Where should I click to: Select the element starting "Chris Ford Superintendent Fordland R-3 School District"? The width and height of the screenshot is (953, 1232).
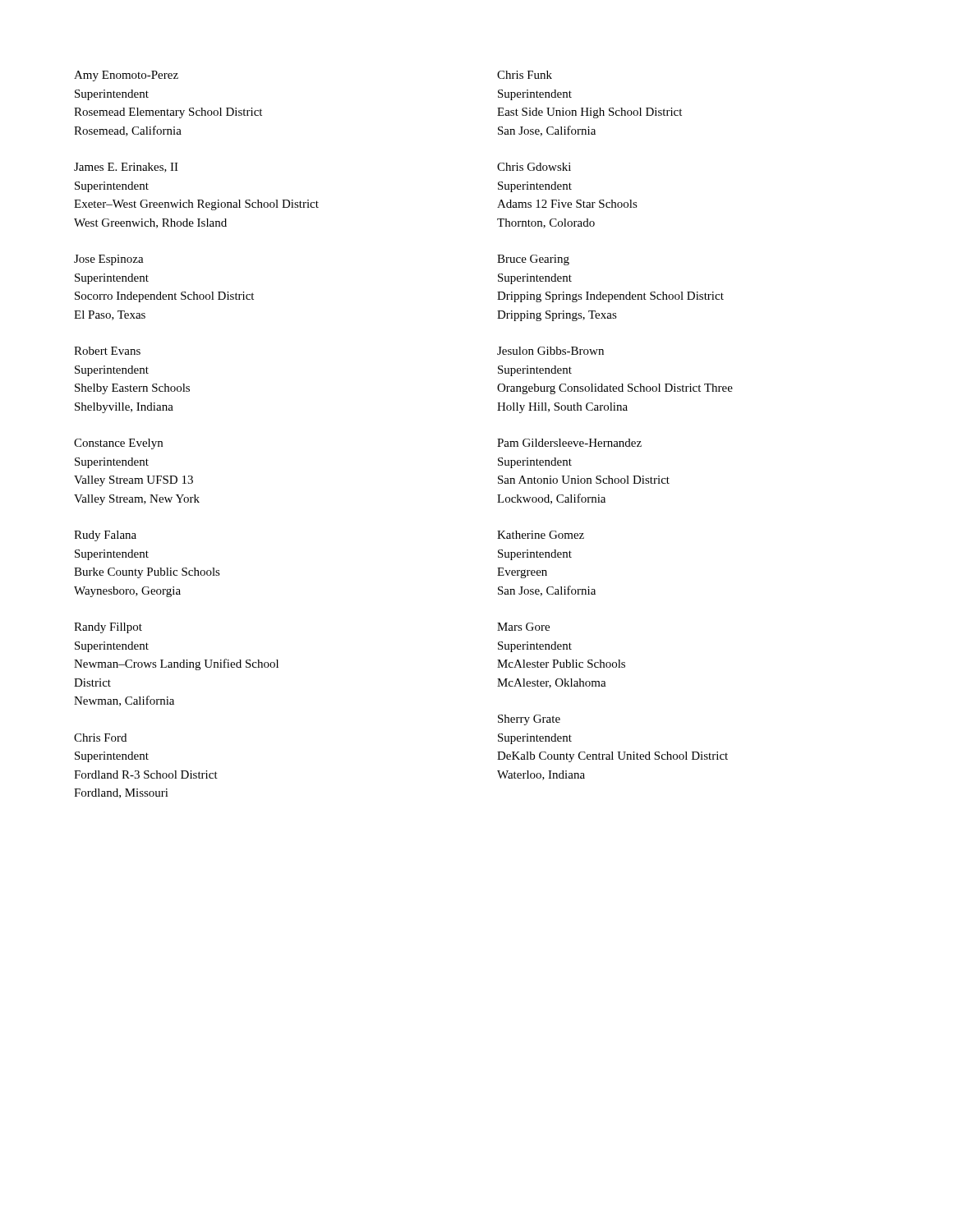tap(100, 738)
